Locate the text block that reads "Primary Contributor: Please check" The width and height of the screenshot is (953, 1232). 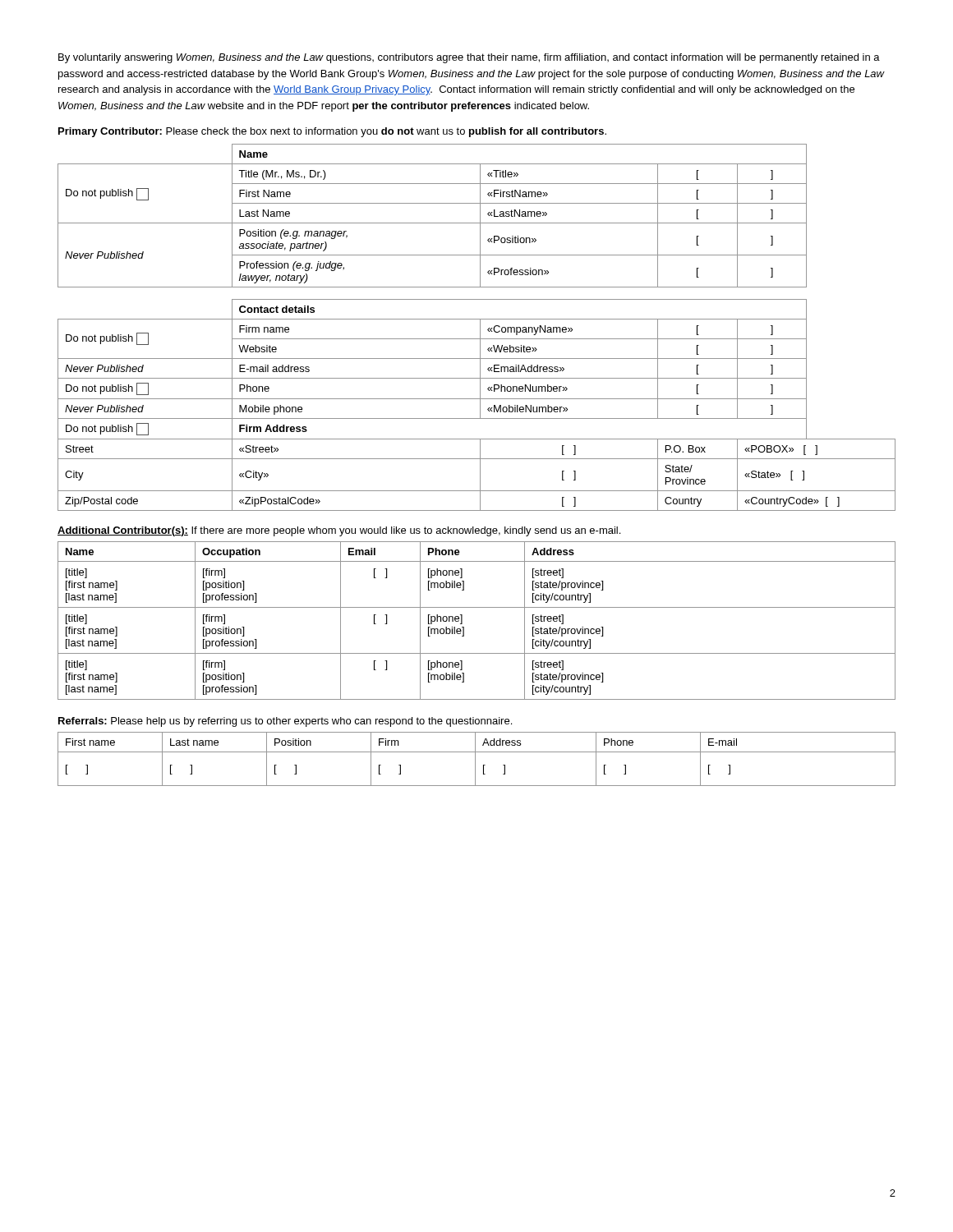(x=332, y=131)
